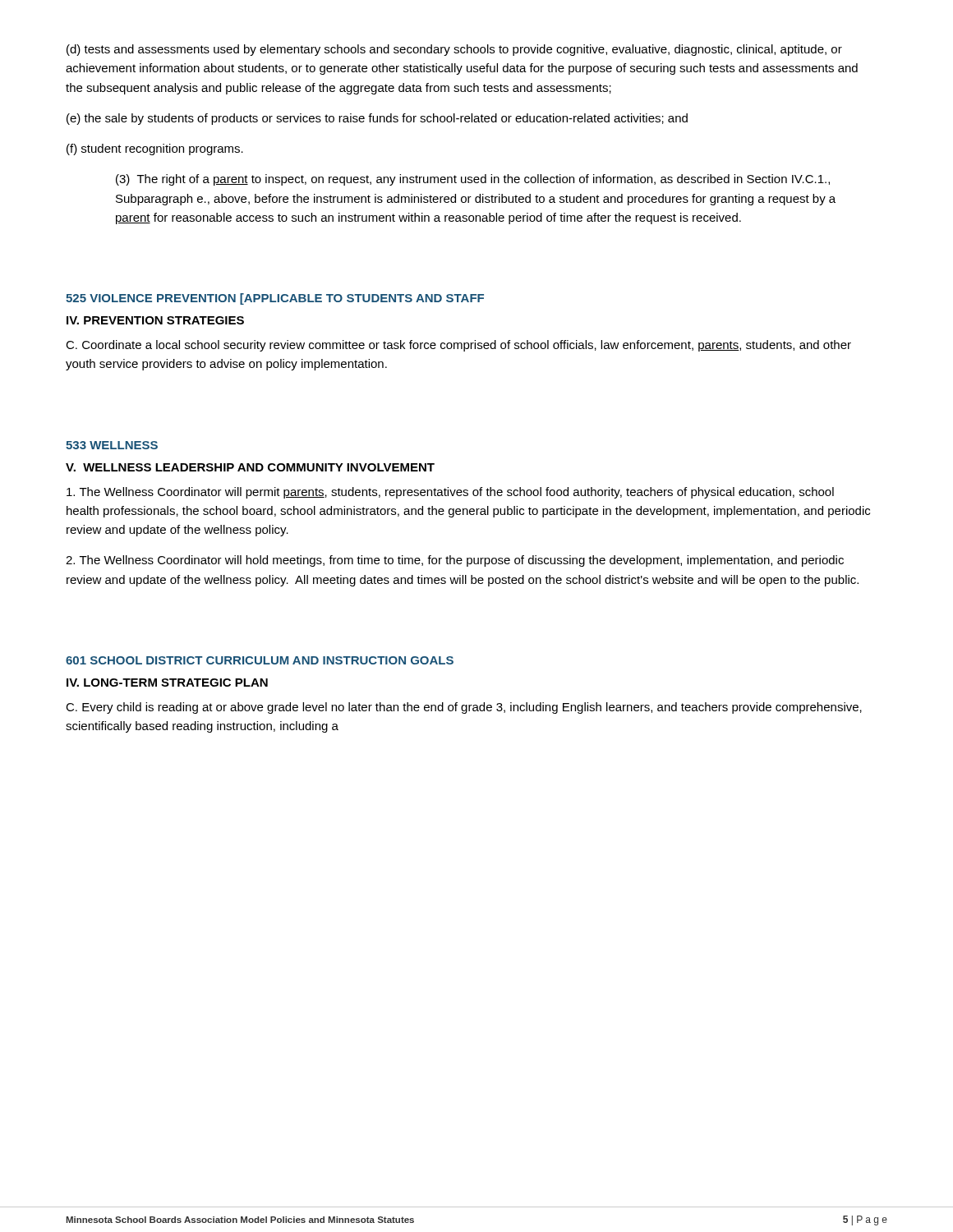Click the passage that begins "The Wellness Coordinator will hold meetings, from"
953x1232 pixels.
[x=463, y=569]
